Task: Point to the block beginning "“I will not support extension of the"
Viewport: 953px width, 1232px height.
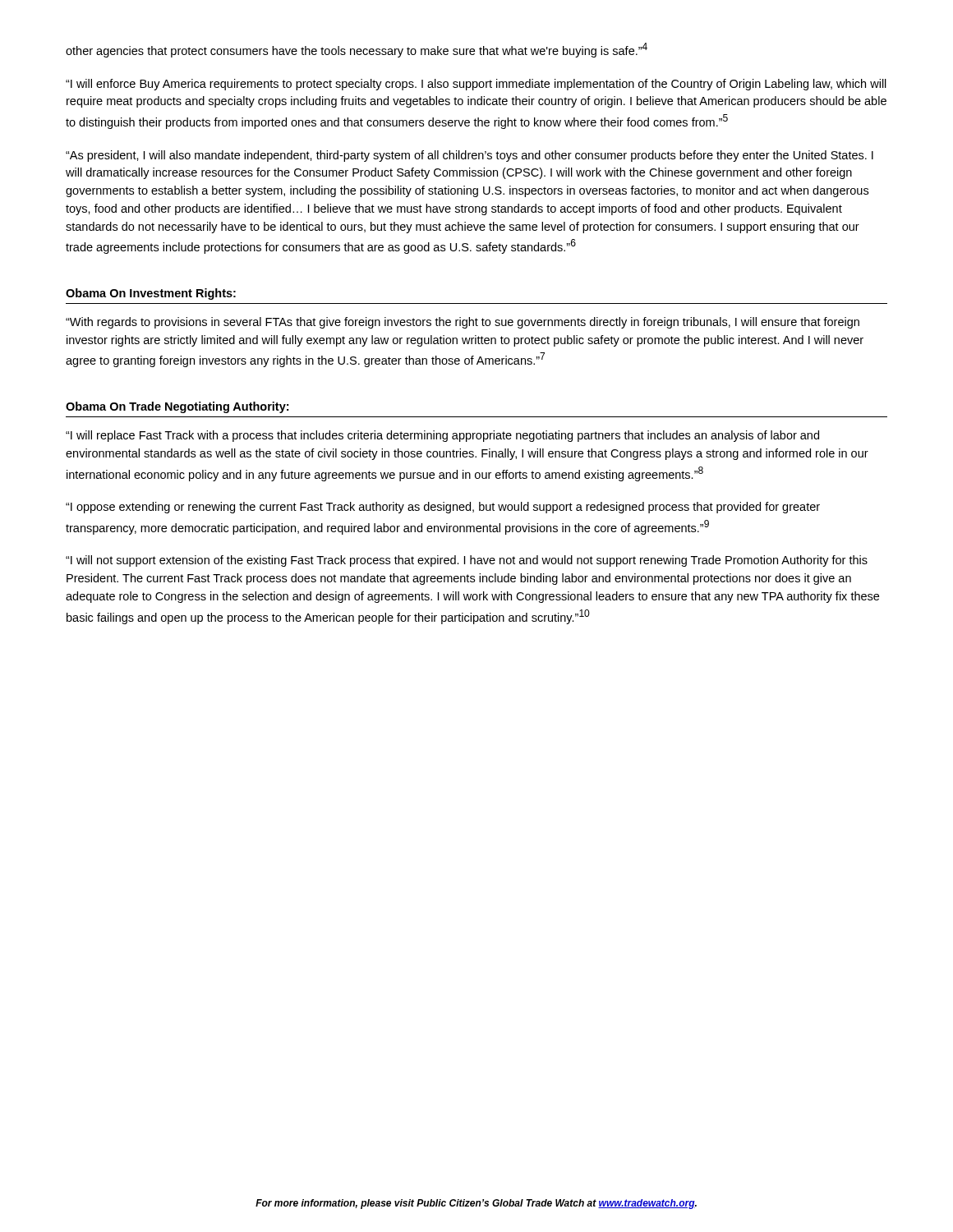Action: 473,589
